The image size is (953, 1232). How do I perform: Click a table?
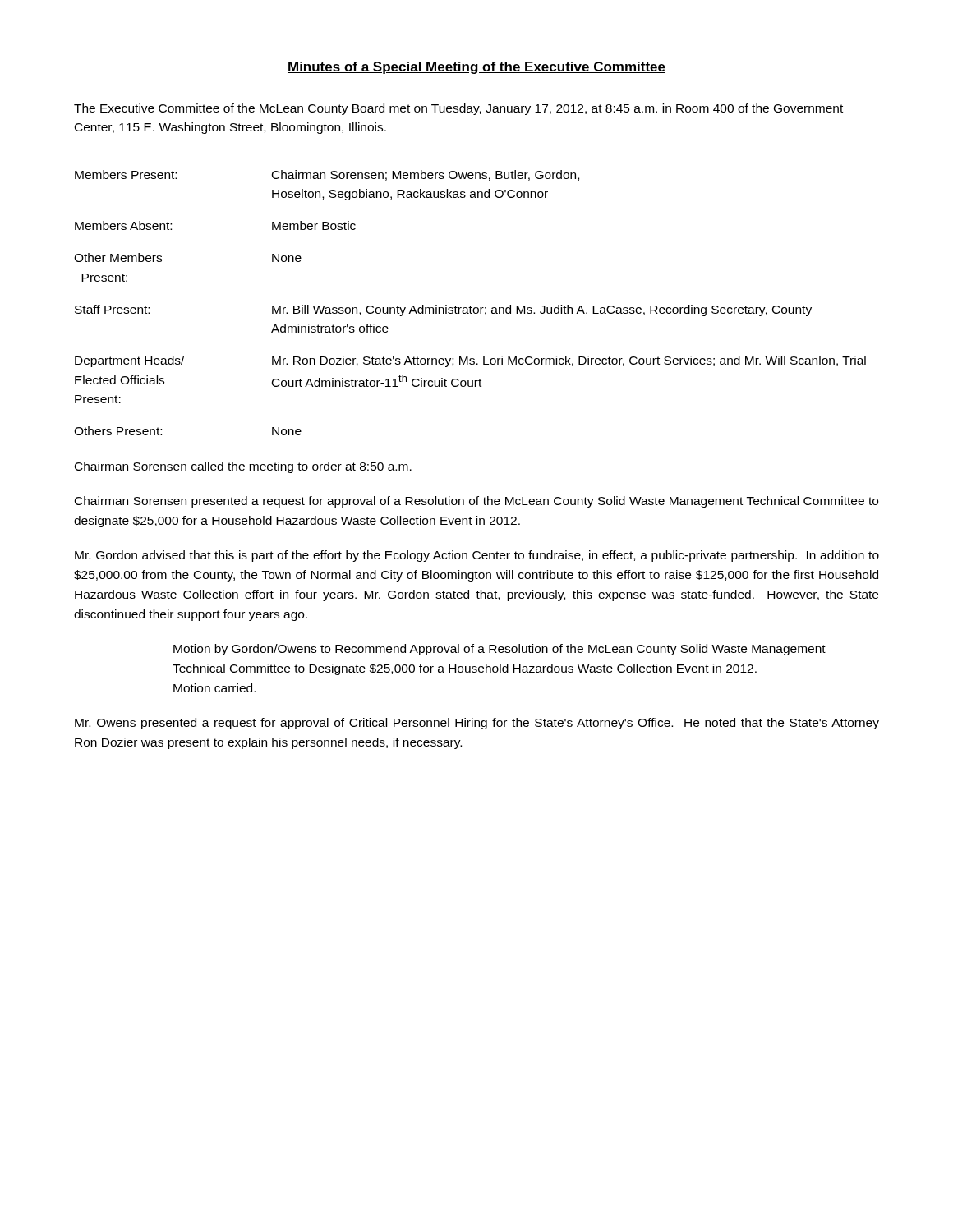(x=476, y=304)
